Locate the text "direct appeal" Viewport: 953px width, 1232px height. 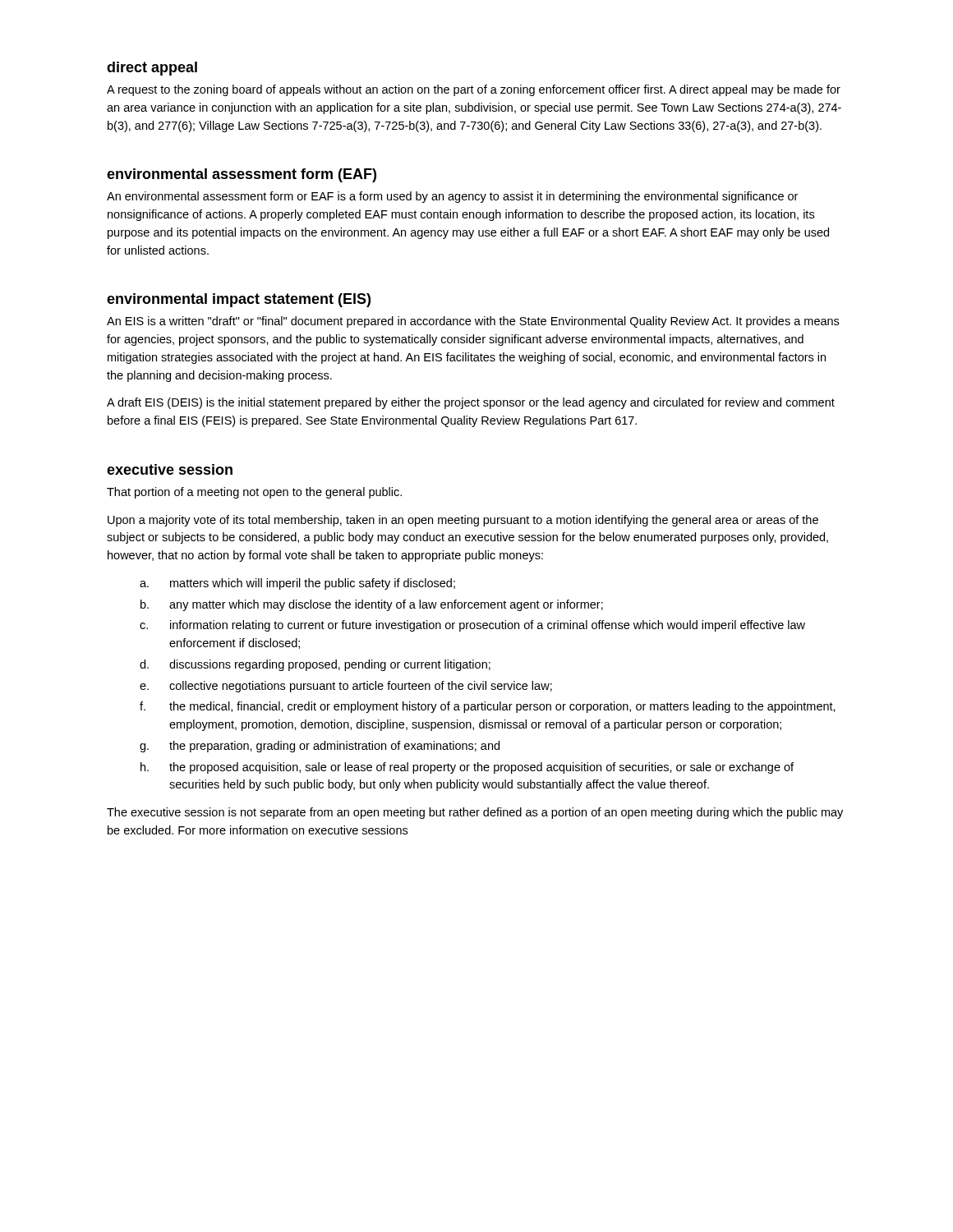[152, 67]
